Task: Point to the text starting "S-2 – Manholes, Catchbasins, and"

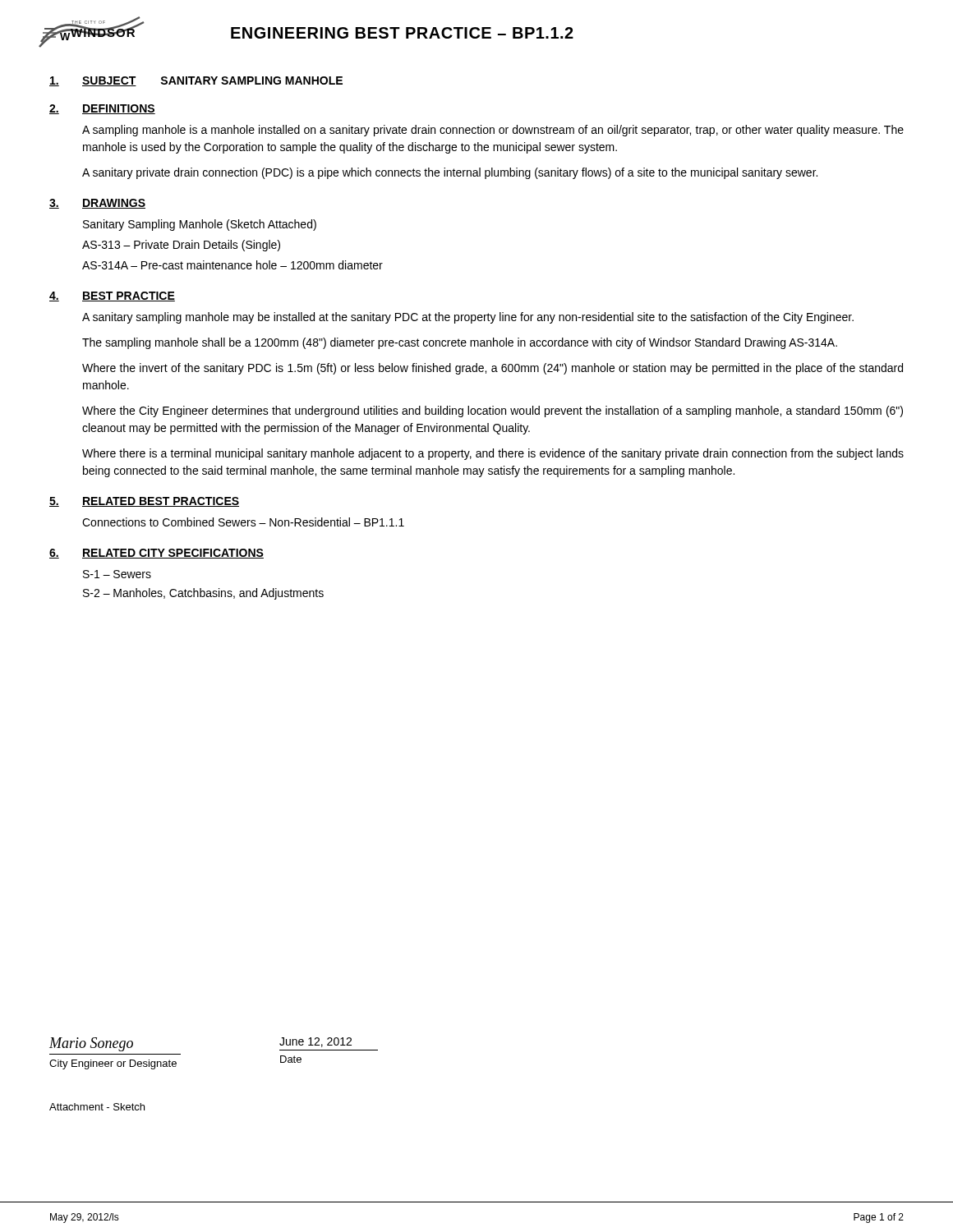Action: click(203, 593)
